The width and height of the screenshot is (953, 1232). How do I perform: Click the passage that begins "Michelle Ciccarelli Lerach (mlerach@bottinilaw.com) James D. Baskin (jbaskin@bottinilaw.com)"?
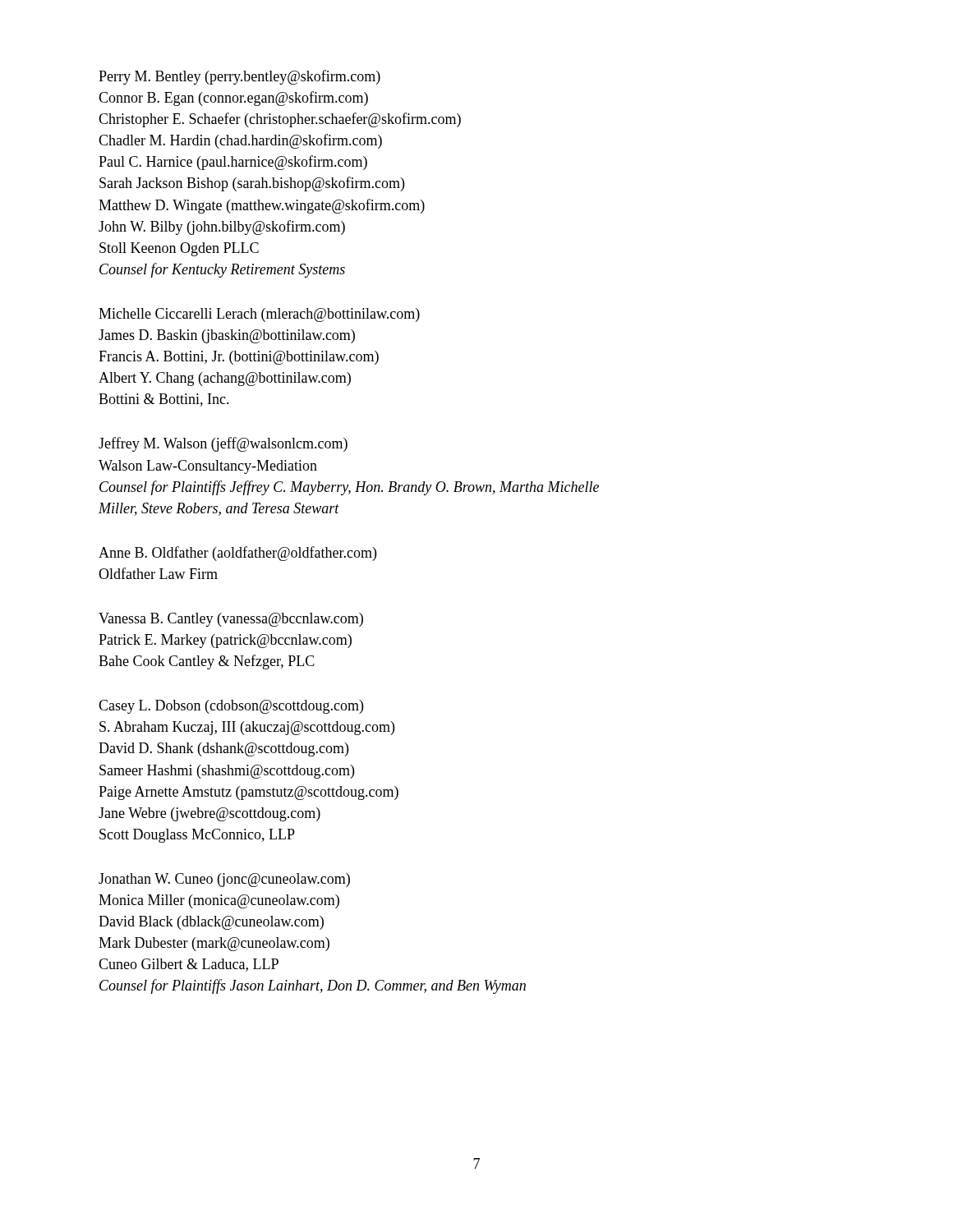(x=259, y=315)
